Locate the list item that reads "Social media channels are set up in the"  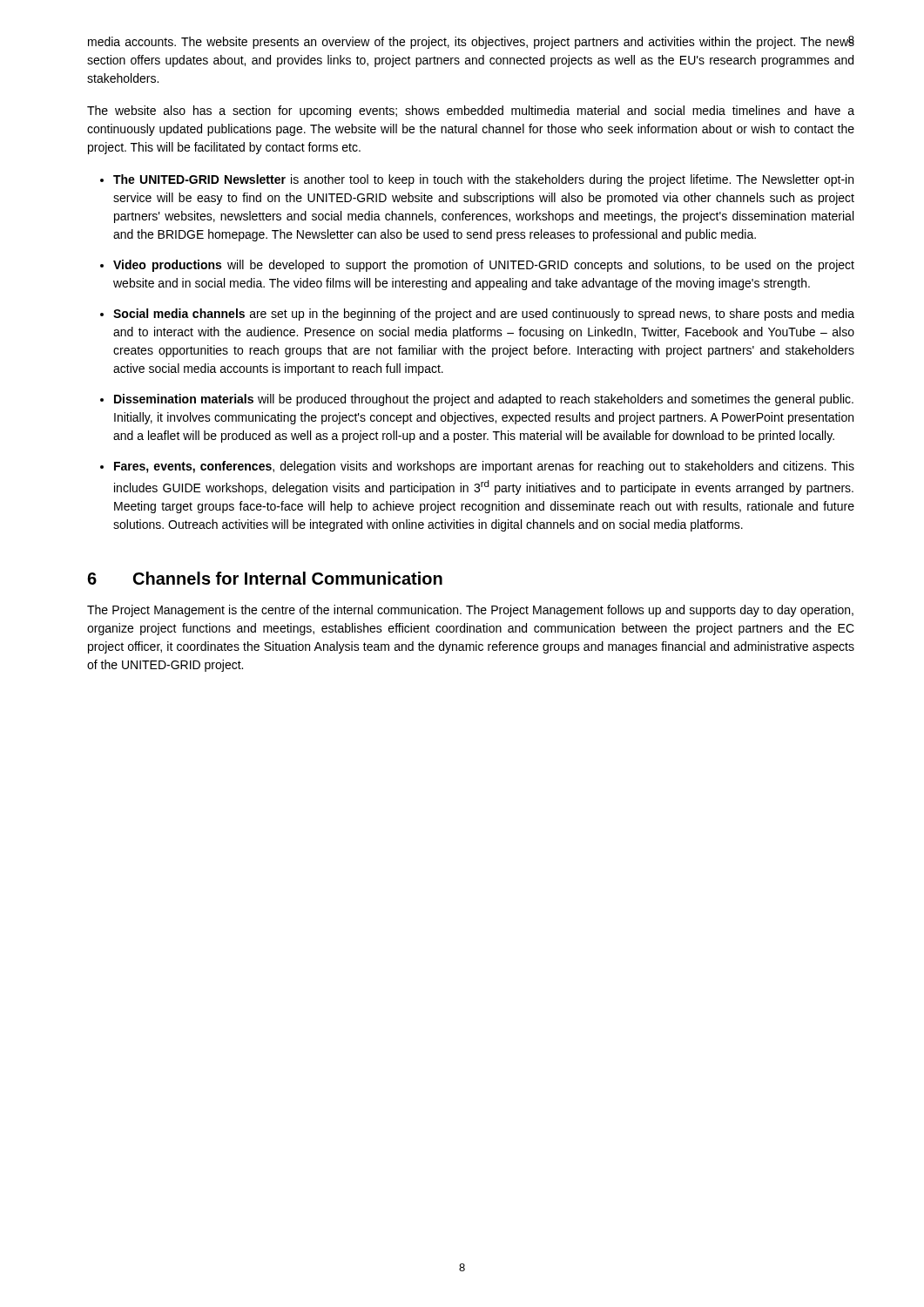coord(484,341)
